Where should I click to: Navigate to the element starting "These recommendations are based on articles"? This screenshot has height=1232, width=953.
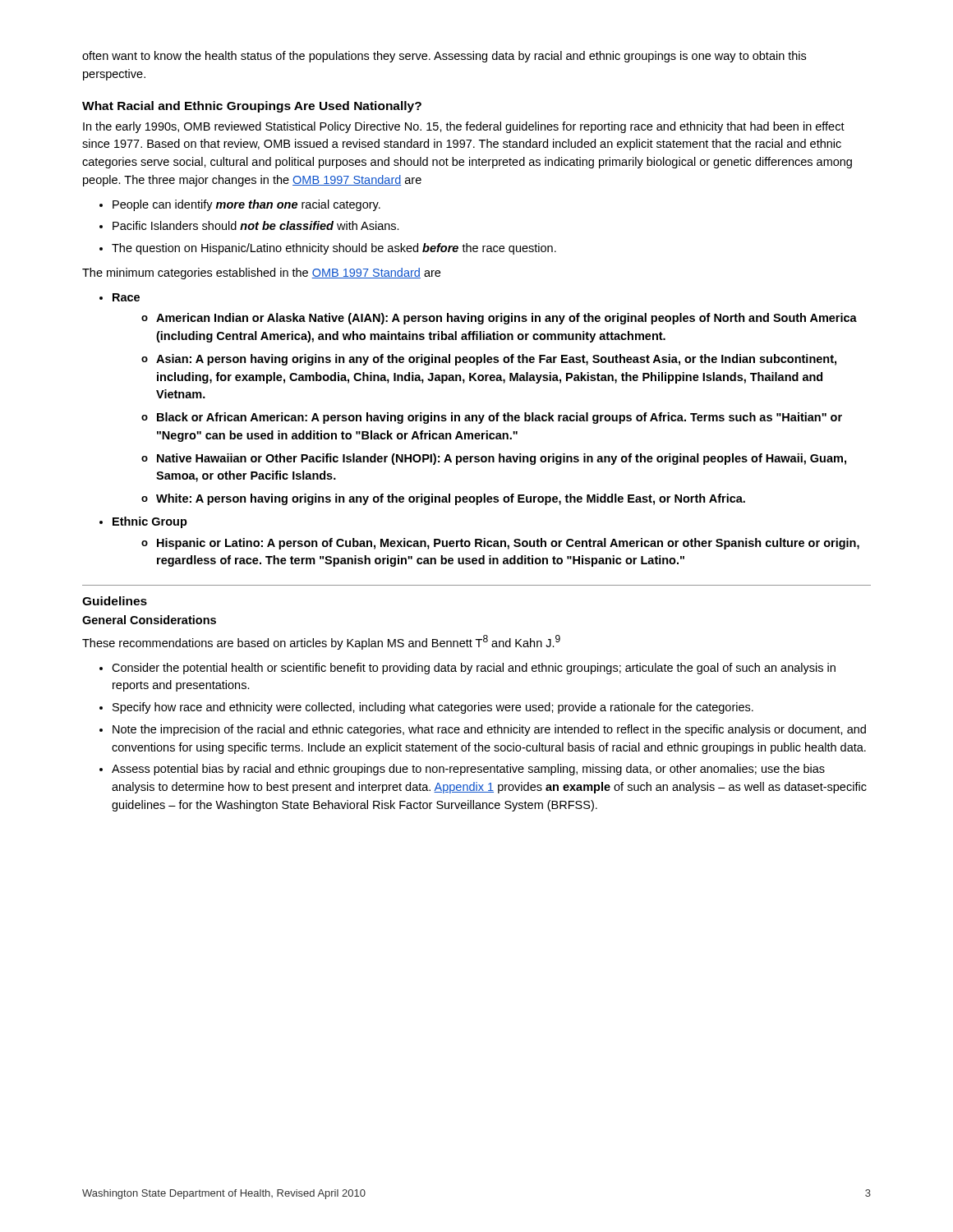[321, 641]
